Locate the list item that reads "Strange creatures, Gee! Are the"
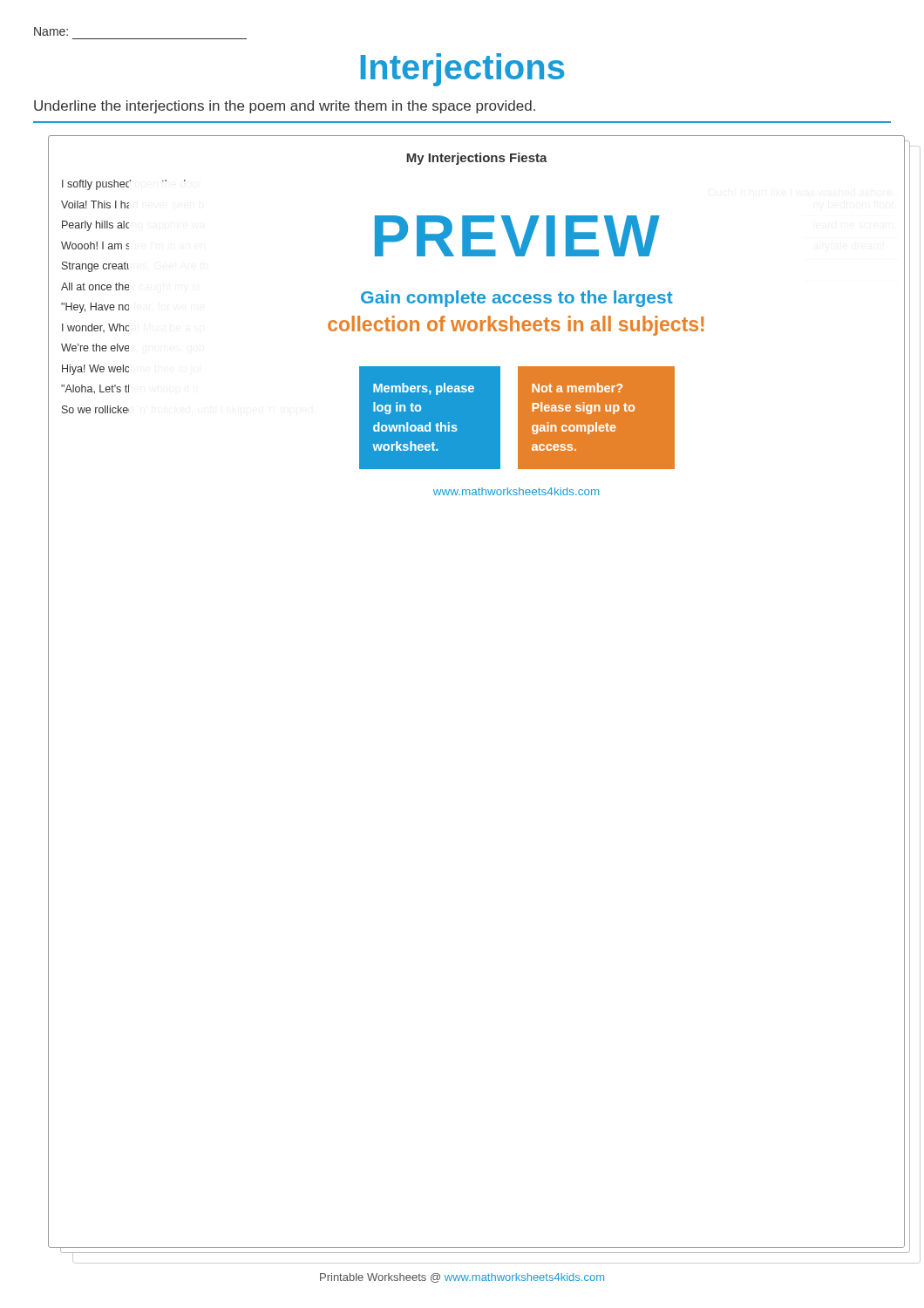 pyautogui.click(x=95, y=267)
